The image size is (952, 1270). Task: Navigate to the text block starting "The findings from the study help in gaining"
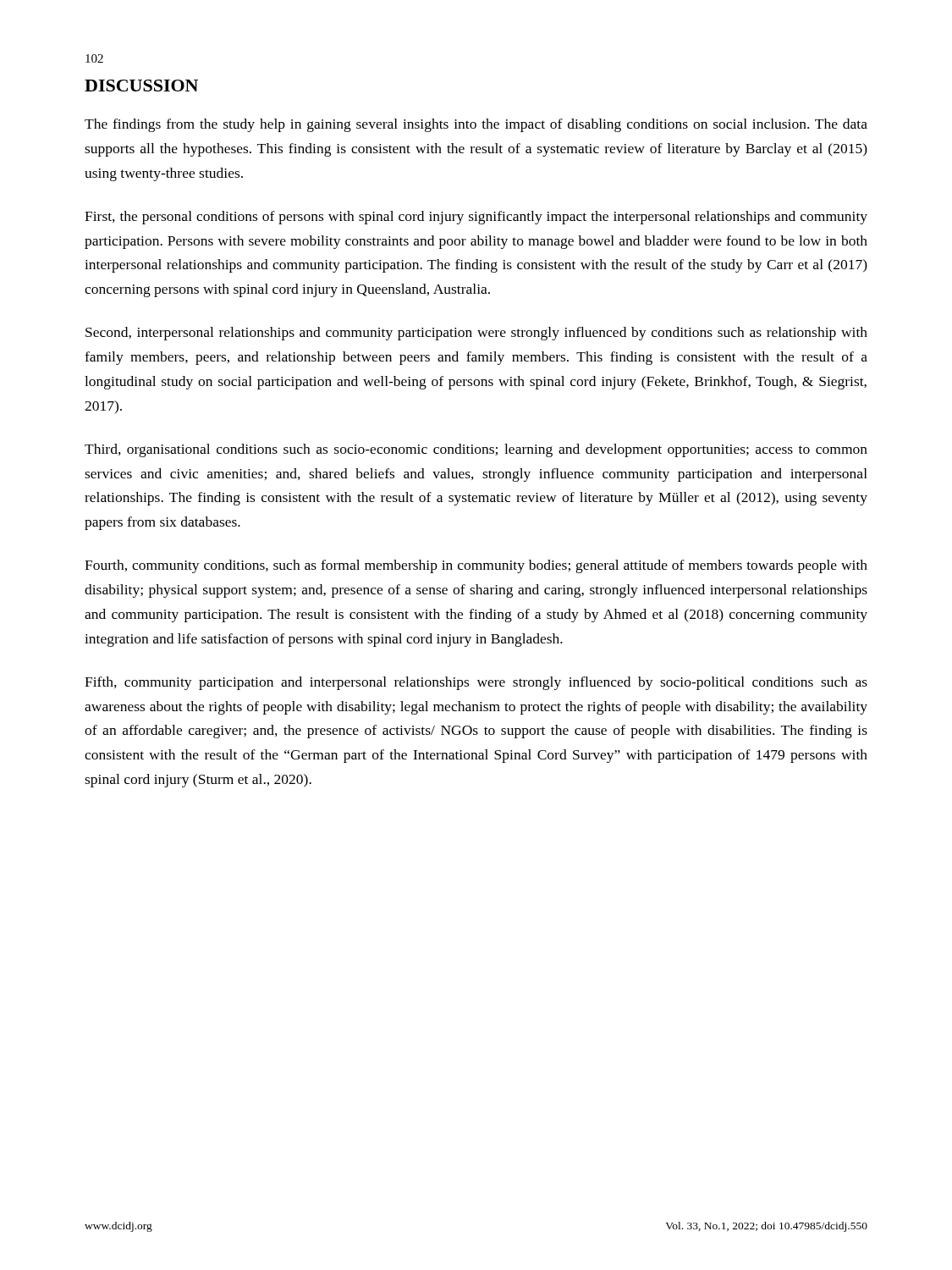coord(476,148)
